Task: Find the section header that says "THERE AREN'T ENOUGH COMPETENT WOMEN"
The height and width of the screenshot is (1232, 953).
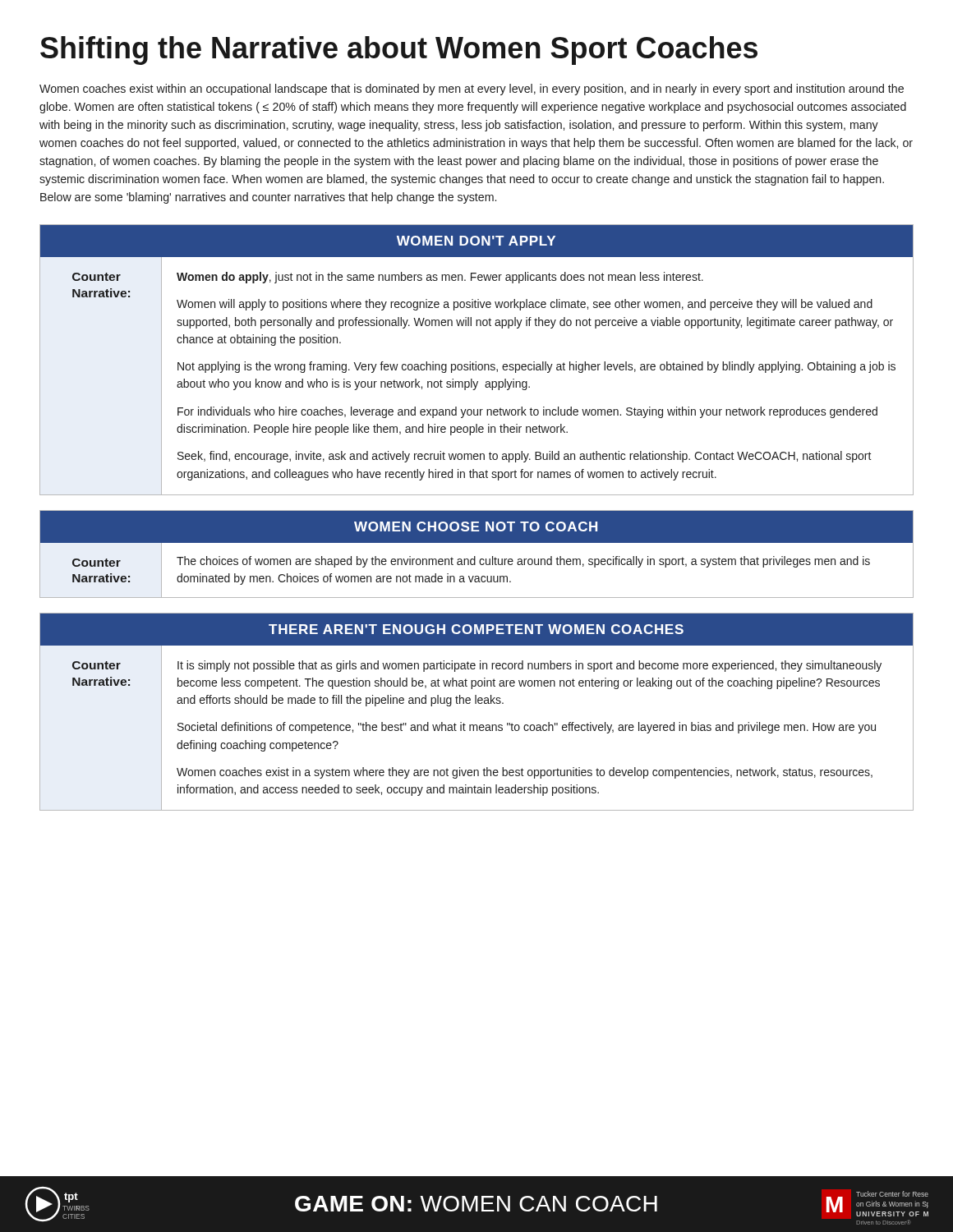Action: click(476, 630)
